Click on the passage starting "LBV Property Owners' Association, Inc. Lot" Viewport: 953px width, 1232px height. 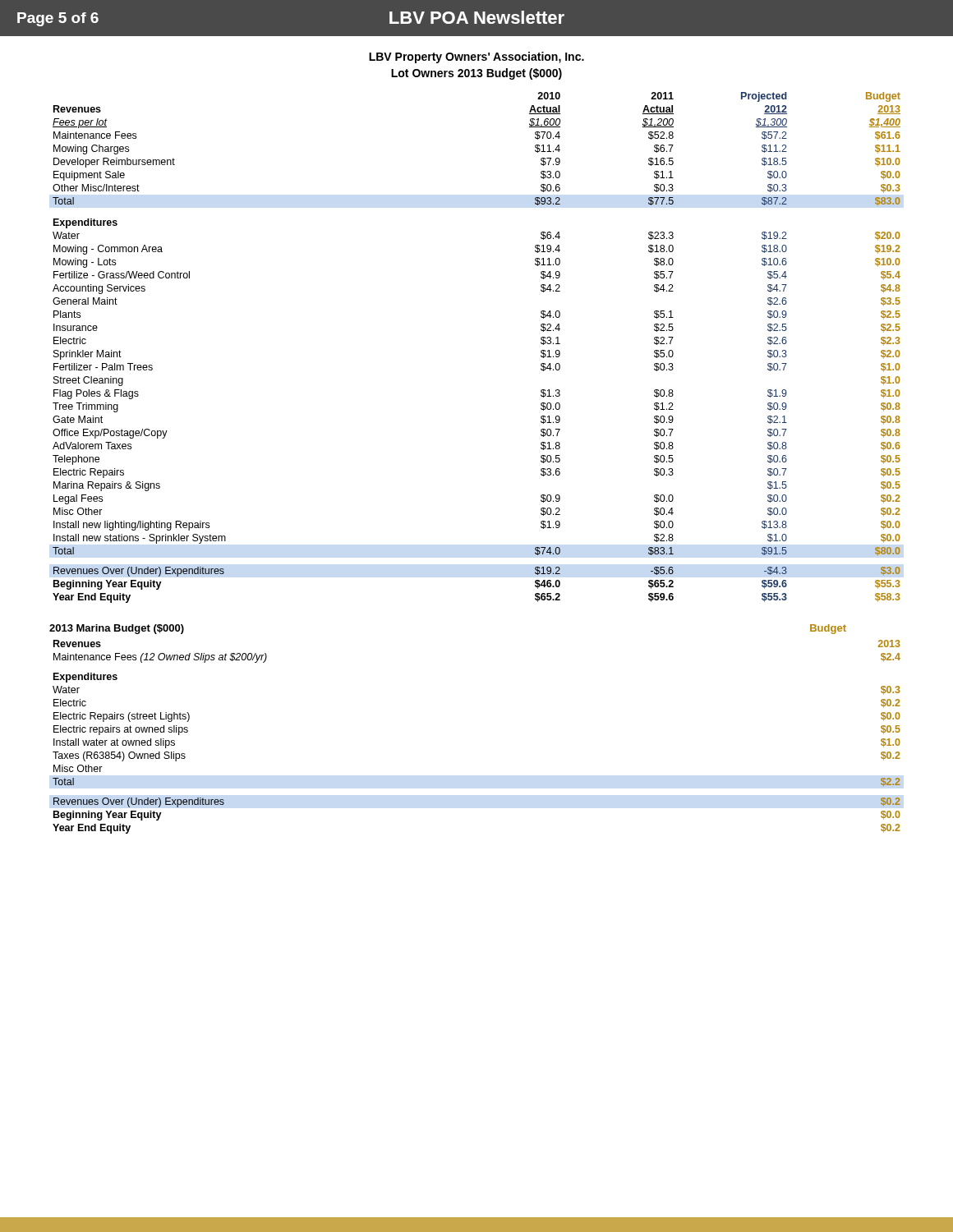[x=476, y=65]
